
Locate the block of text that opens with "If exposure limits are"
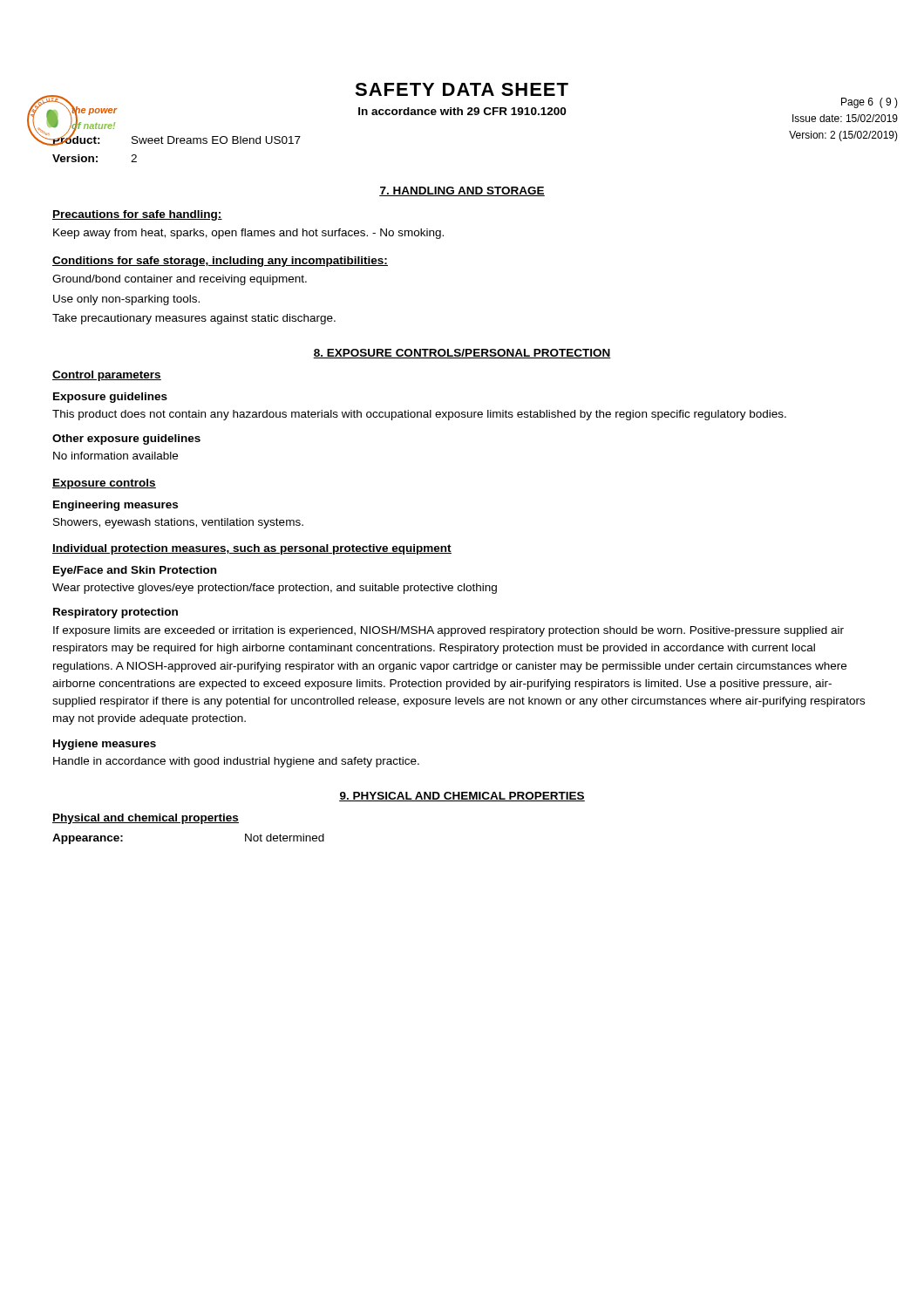click(x=459, y=674)
